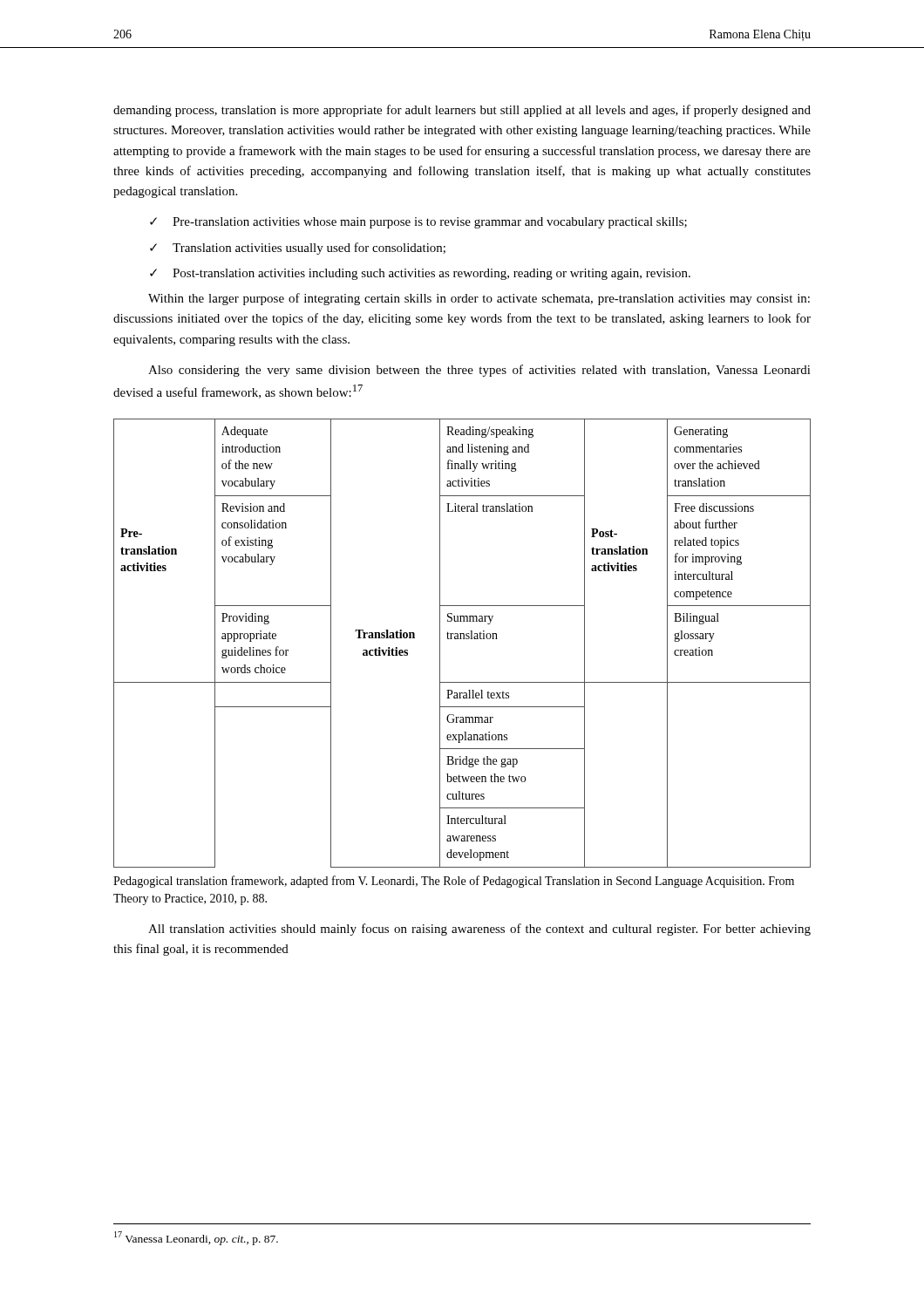Navigate to the text block starting "✓ Translation activities usually used"
Viewport: 924px width, 1308px height.
tap(298, 249)
